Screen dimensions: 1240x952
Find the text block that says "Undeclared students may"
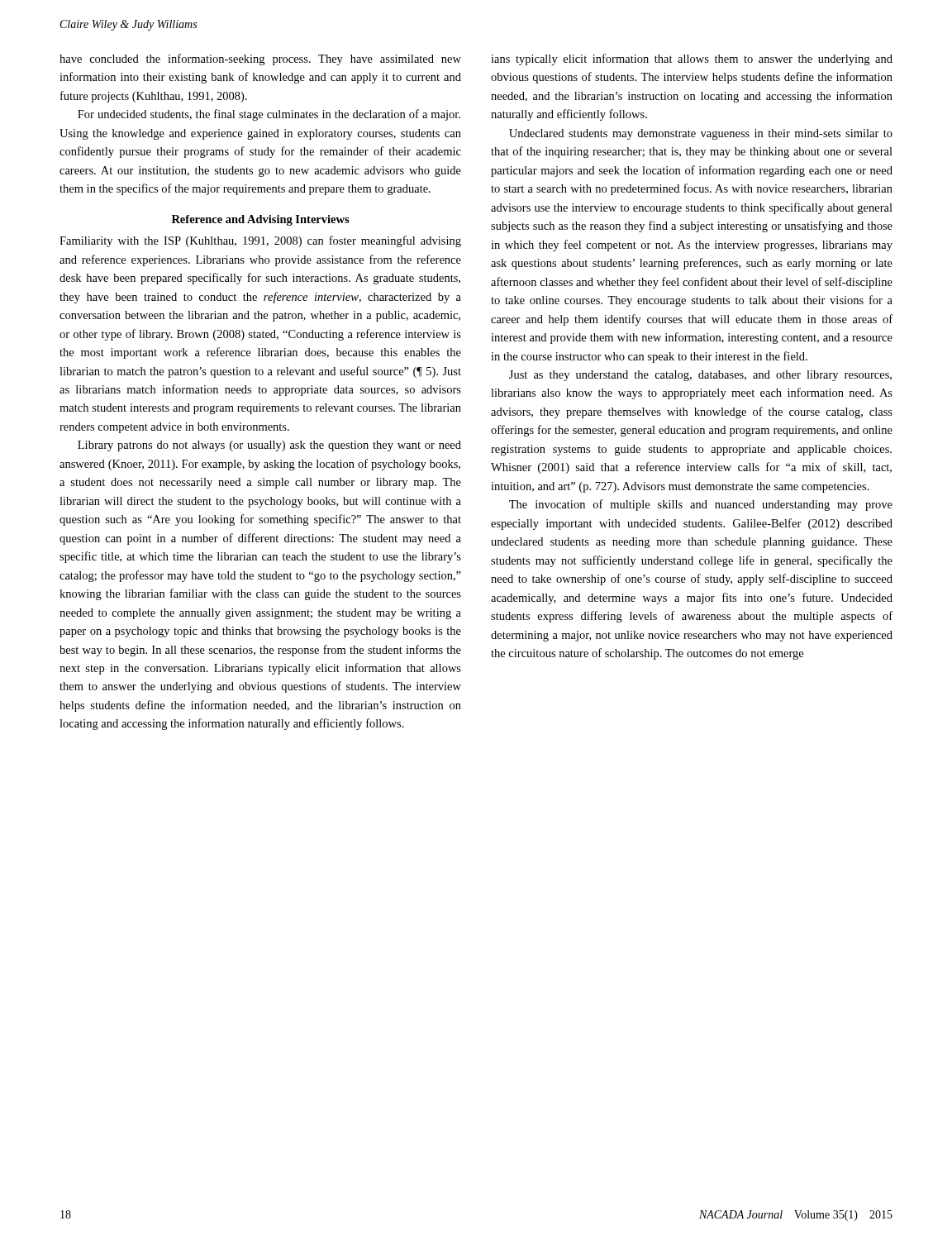pos(692,244)
